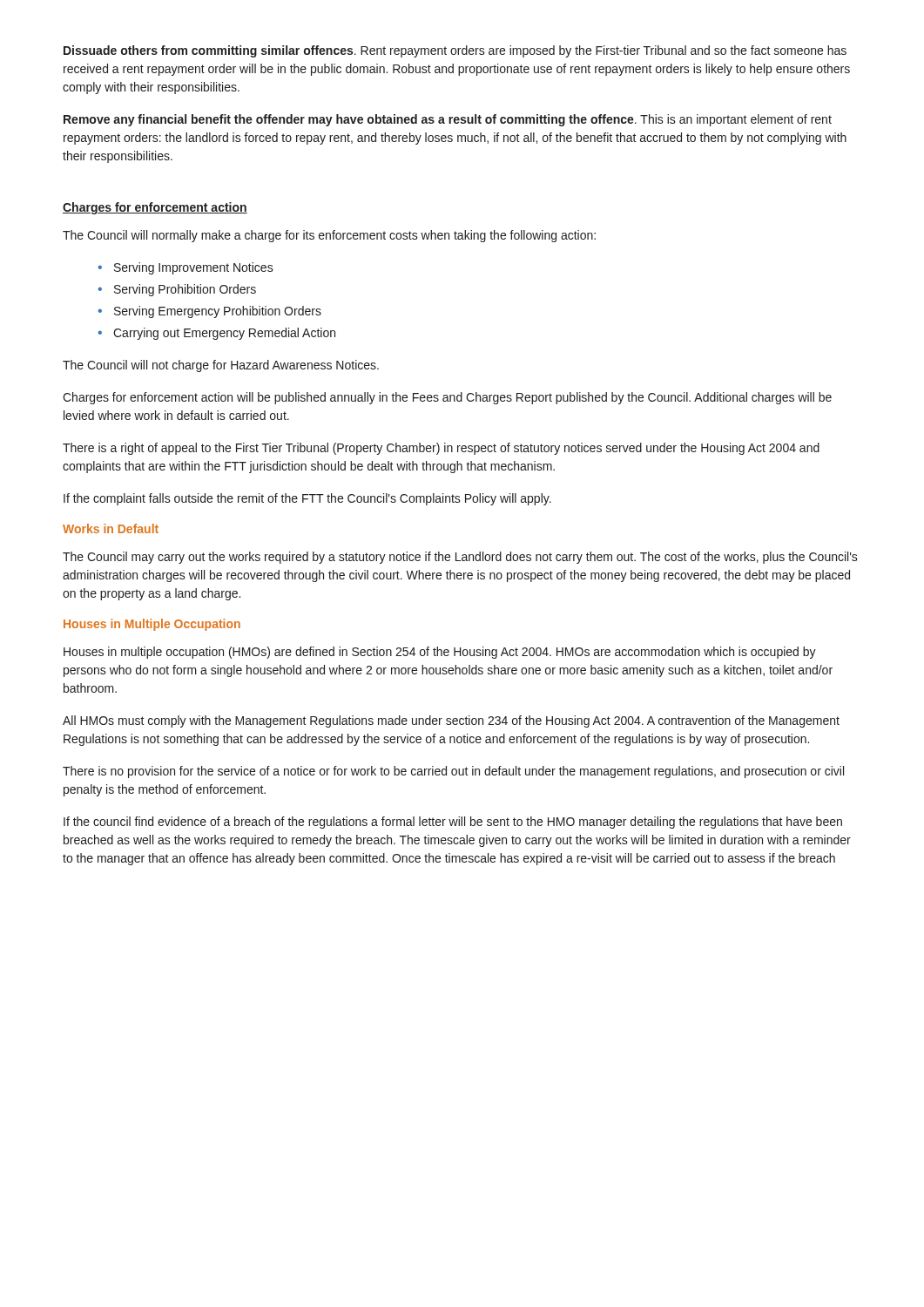The image size is (924, 1307).
Task: Find the text starting "The Council may"
Action: (x=460, y=575)
